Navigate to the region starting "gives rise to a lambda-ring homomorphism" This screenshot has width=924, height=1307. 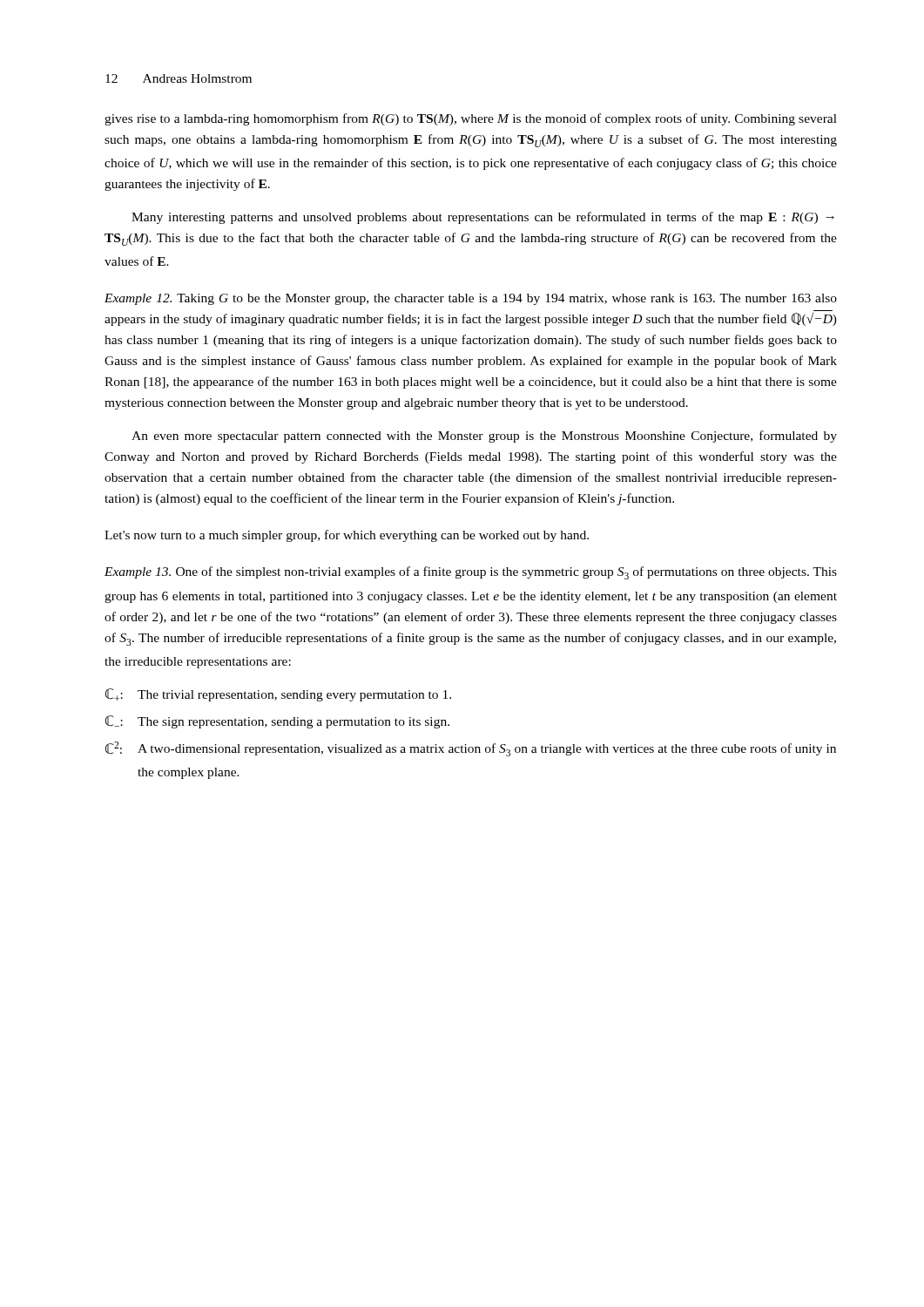[471, 151]
